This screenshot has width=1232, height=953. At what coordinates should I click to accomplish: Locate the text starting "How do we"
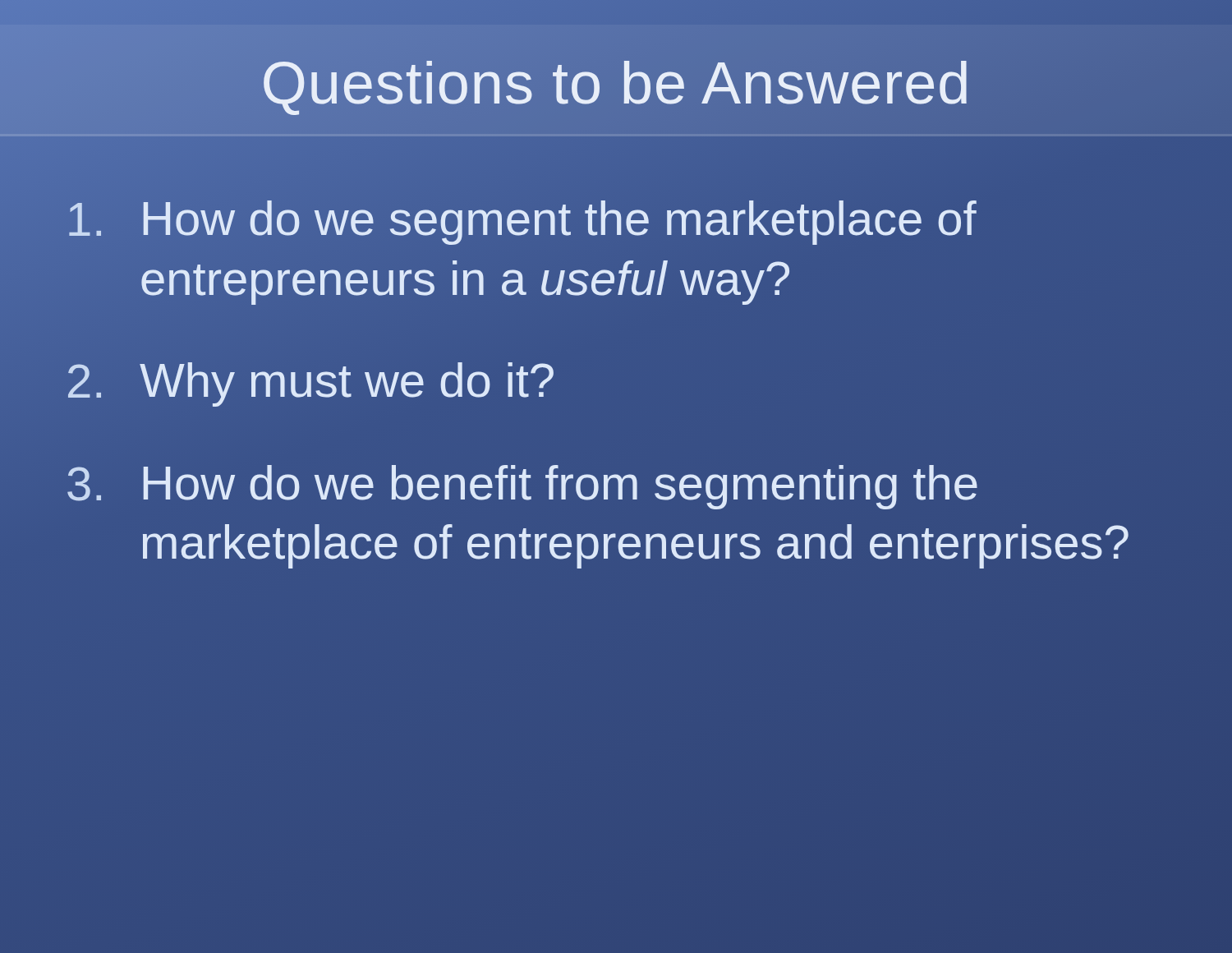pyautogui.click(x=616, y=249)
